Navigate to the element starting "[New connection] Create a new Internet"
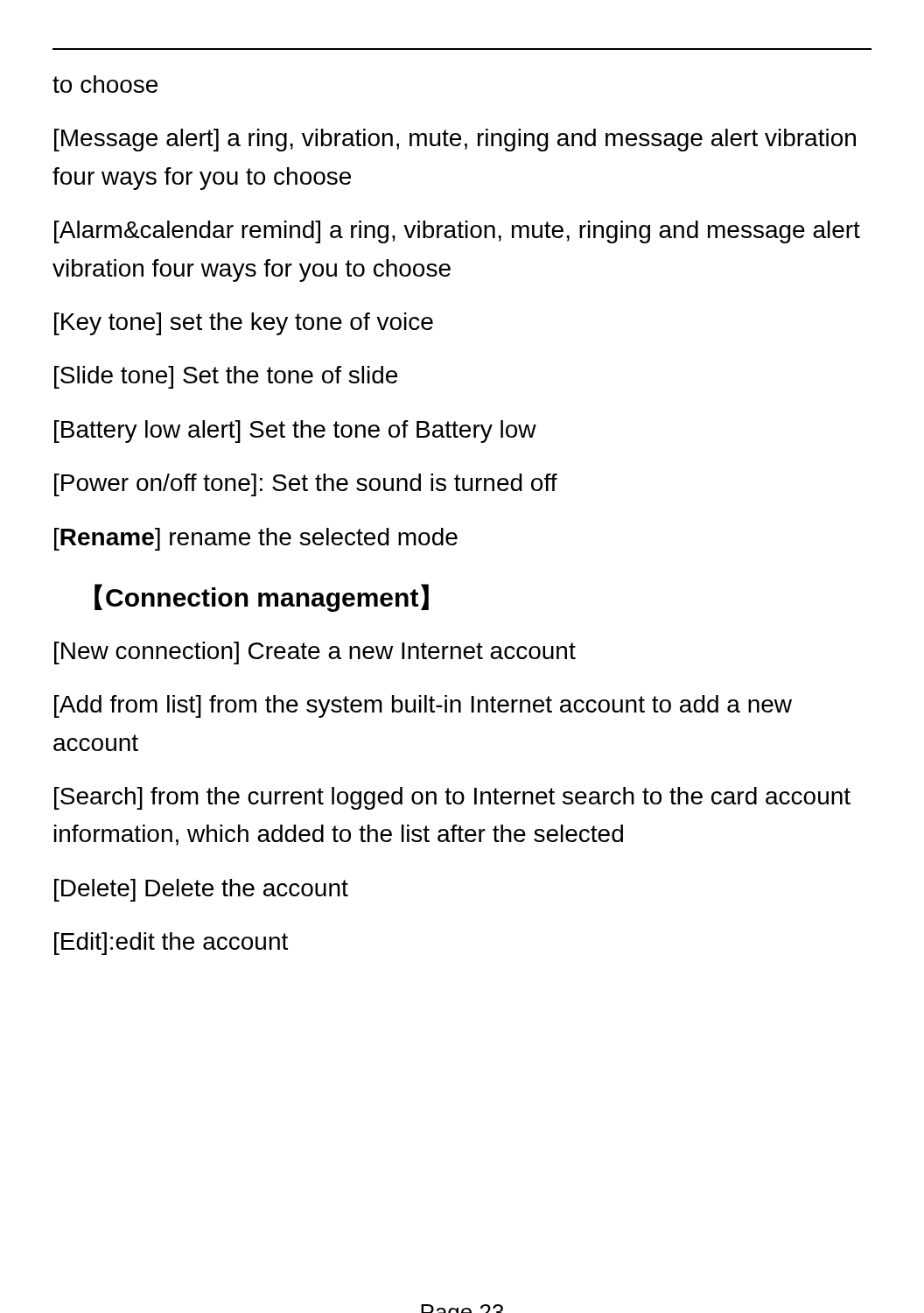Viewport: 924px width, 1313px height. [x=314, y=651]
